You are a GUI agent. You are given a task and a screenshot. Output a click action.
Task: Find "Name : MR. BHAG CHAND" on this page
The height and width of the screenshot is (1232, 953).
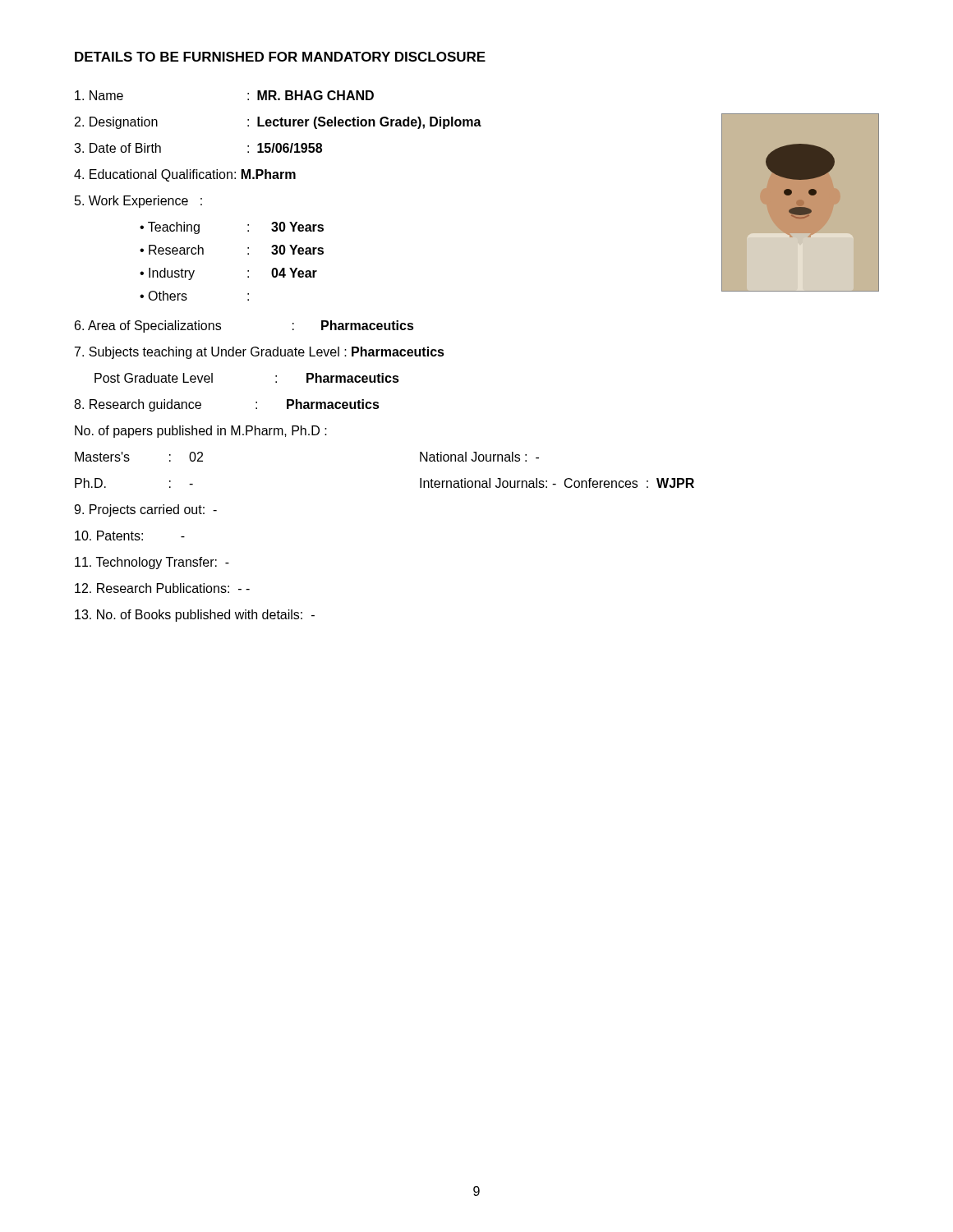[x=101, y=96]
